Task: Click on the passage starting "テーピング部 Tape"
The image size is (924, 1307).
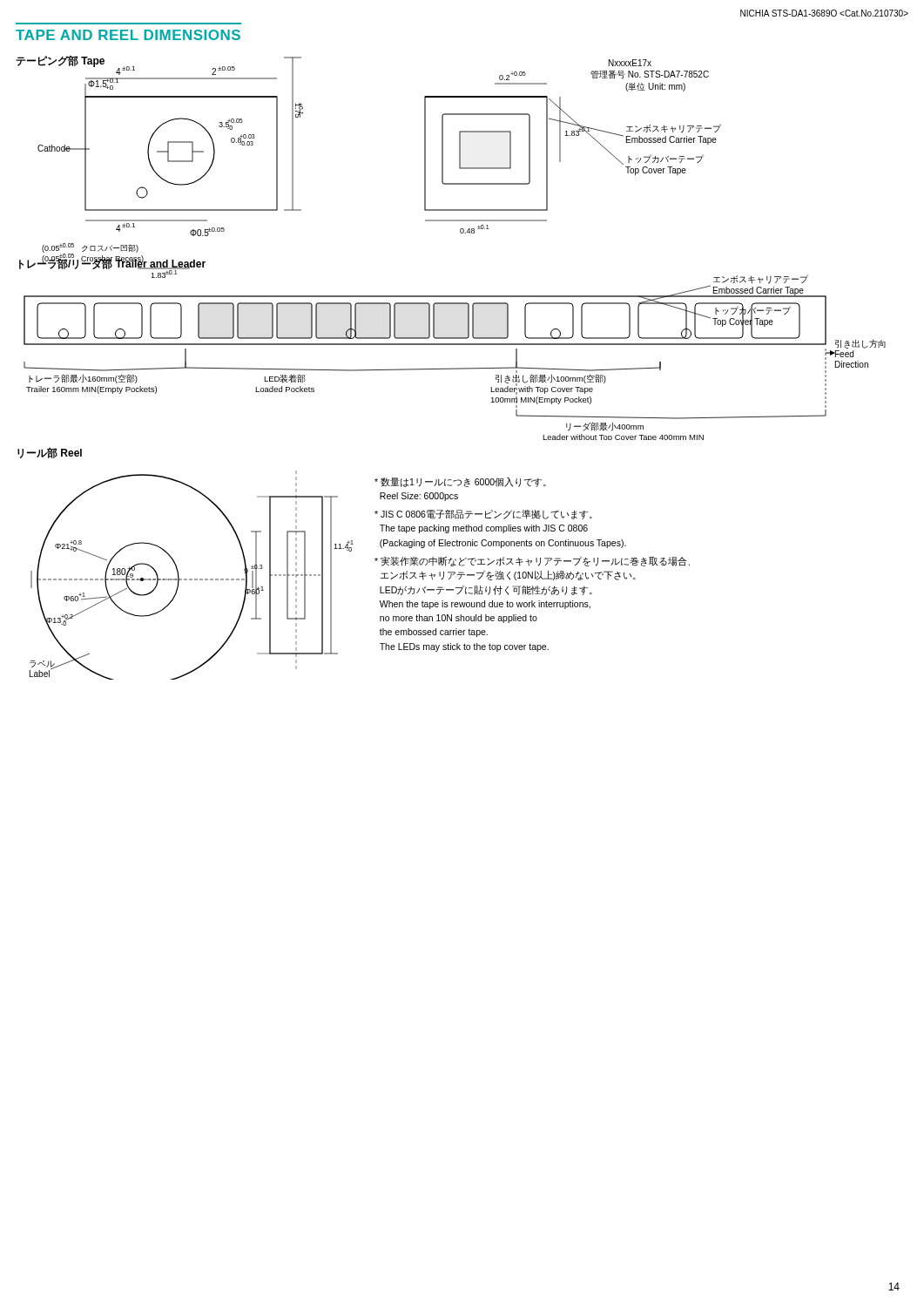Action: (60, 61)
